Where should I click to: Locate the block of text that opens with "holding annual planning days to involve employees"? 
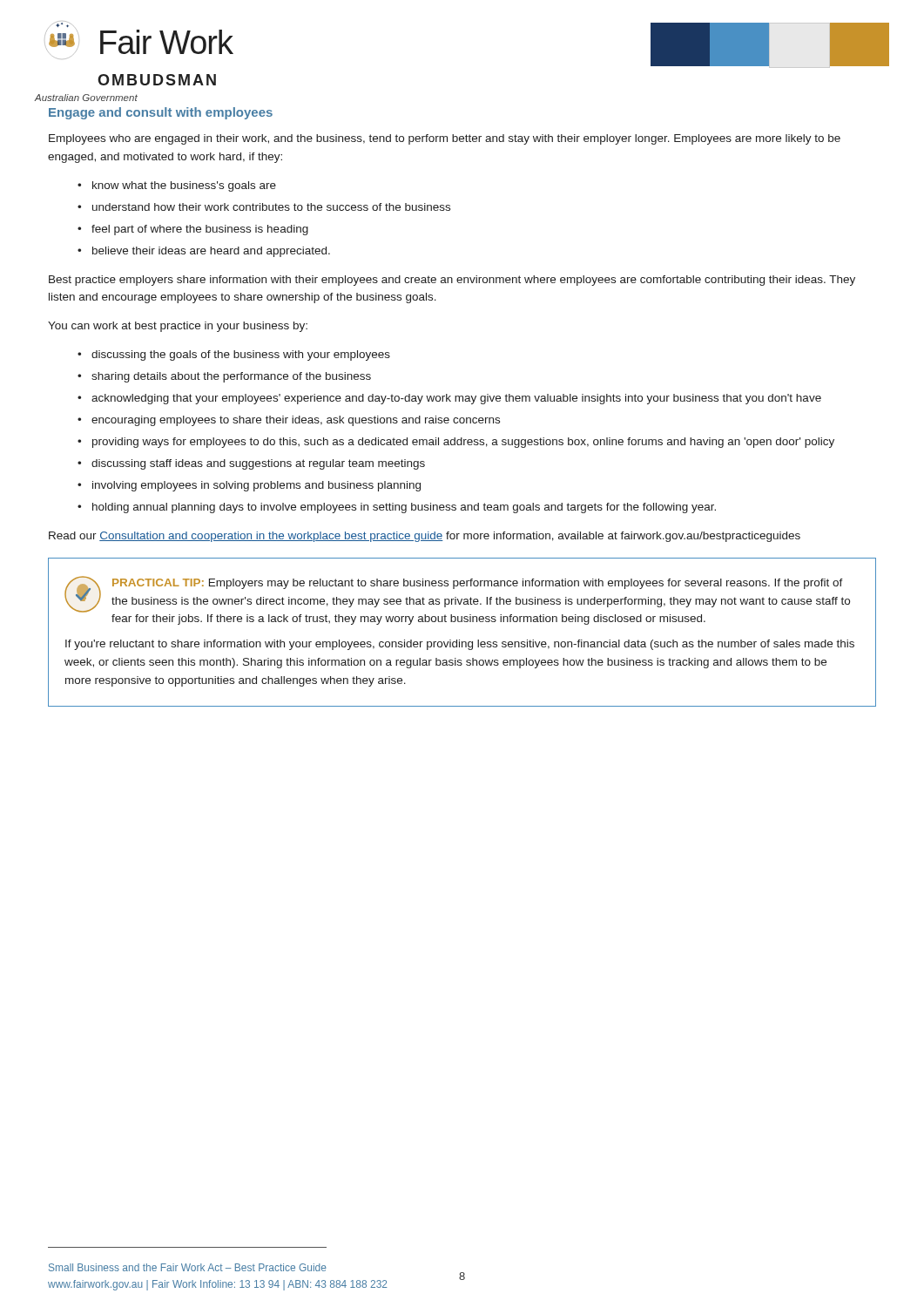(x=404, y=506)
